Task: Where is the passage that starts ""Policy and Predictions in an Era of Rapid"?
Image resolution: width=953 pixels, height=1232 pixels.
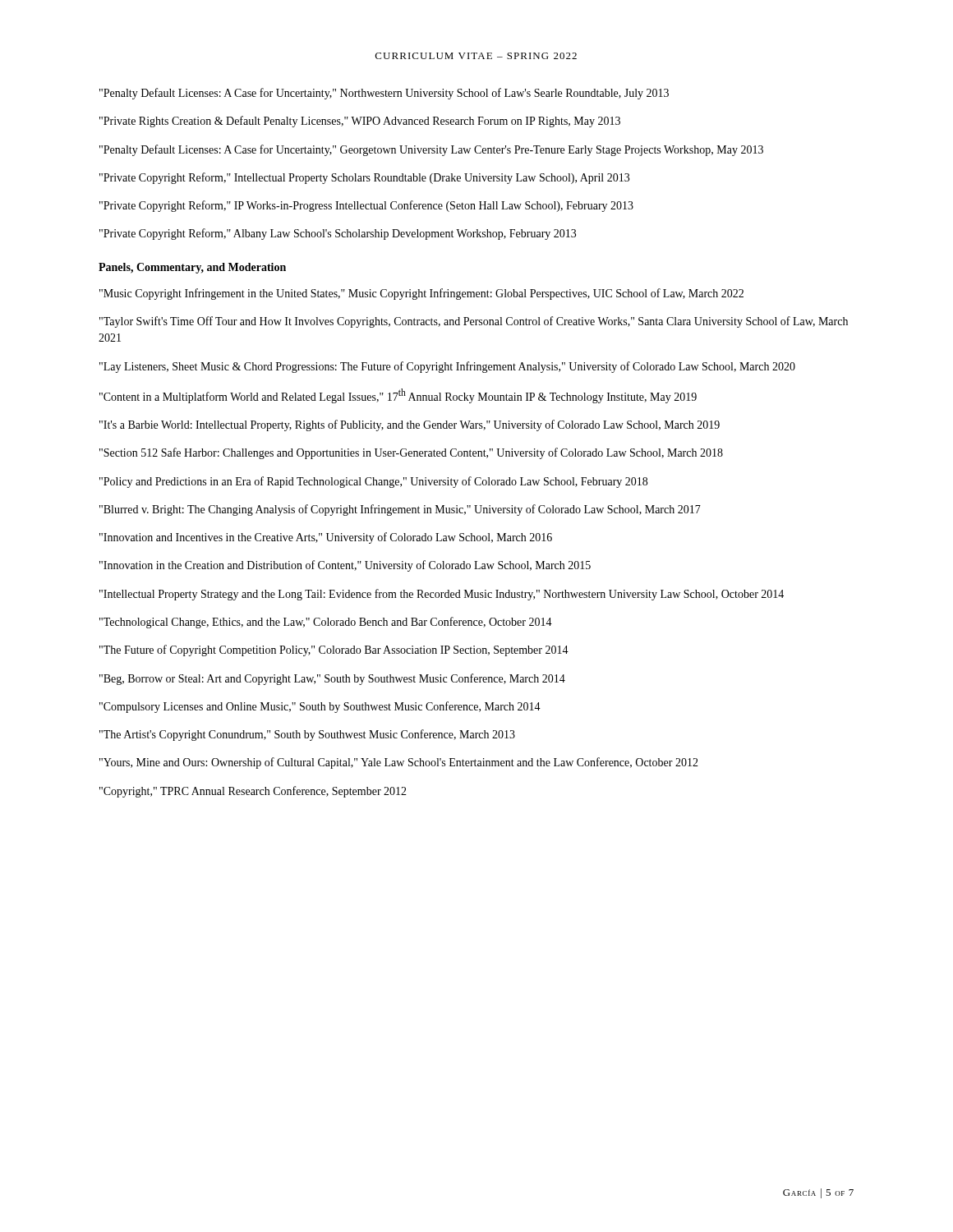Action: [x=373, y=481]
